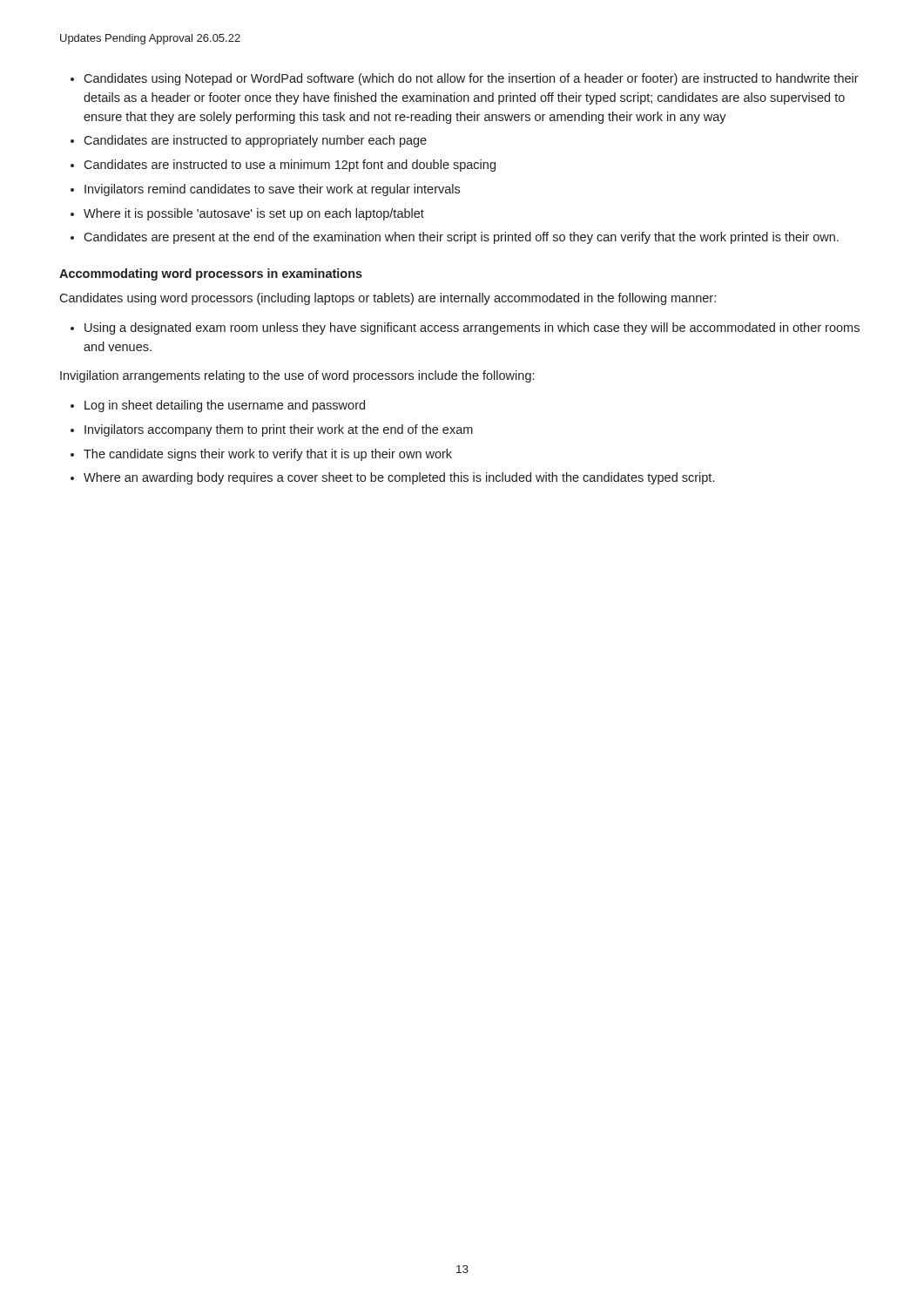Locate the region starting "Where it is possible"
The image size is (924, 1307).
click(x=254, y=213)
